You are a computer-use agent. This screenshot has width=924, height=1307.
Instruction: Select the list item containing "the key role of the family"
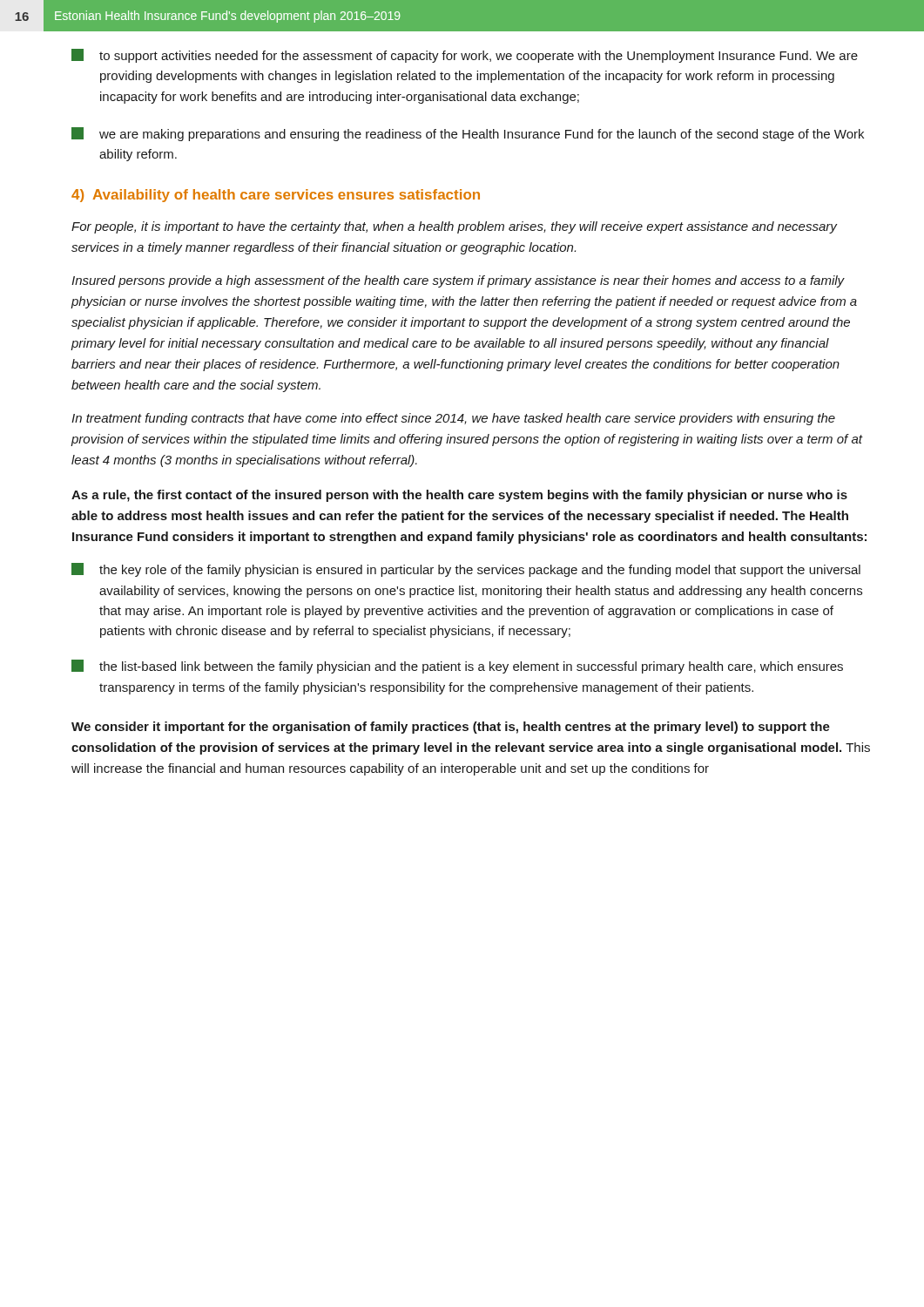click(x=472, y=600)
